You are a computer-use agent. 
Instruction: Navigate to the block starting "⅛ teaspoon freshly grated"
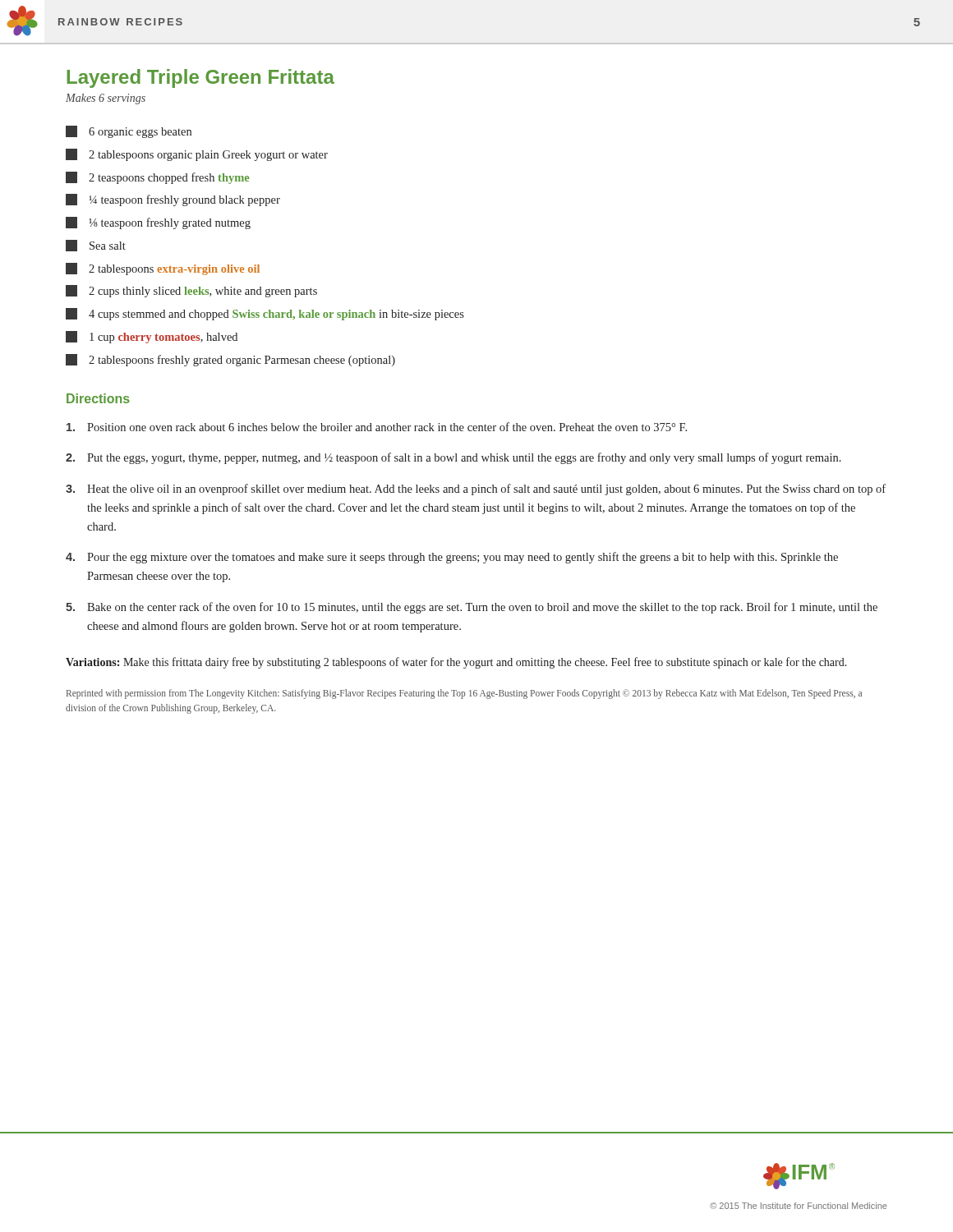(158, 223)
